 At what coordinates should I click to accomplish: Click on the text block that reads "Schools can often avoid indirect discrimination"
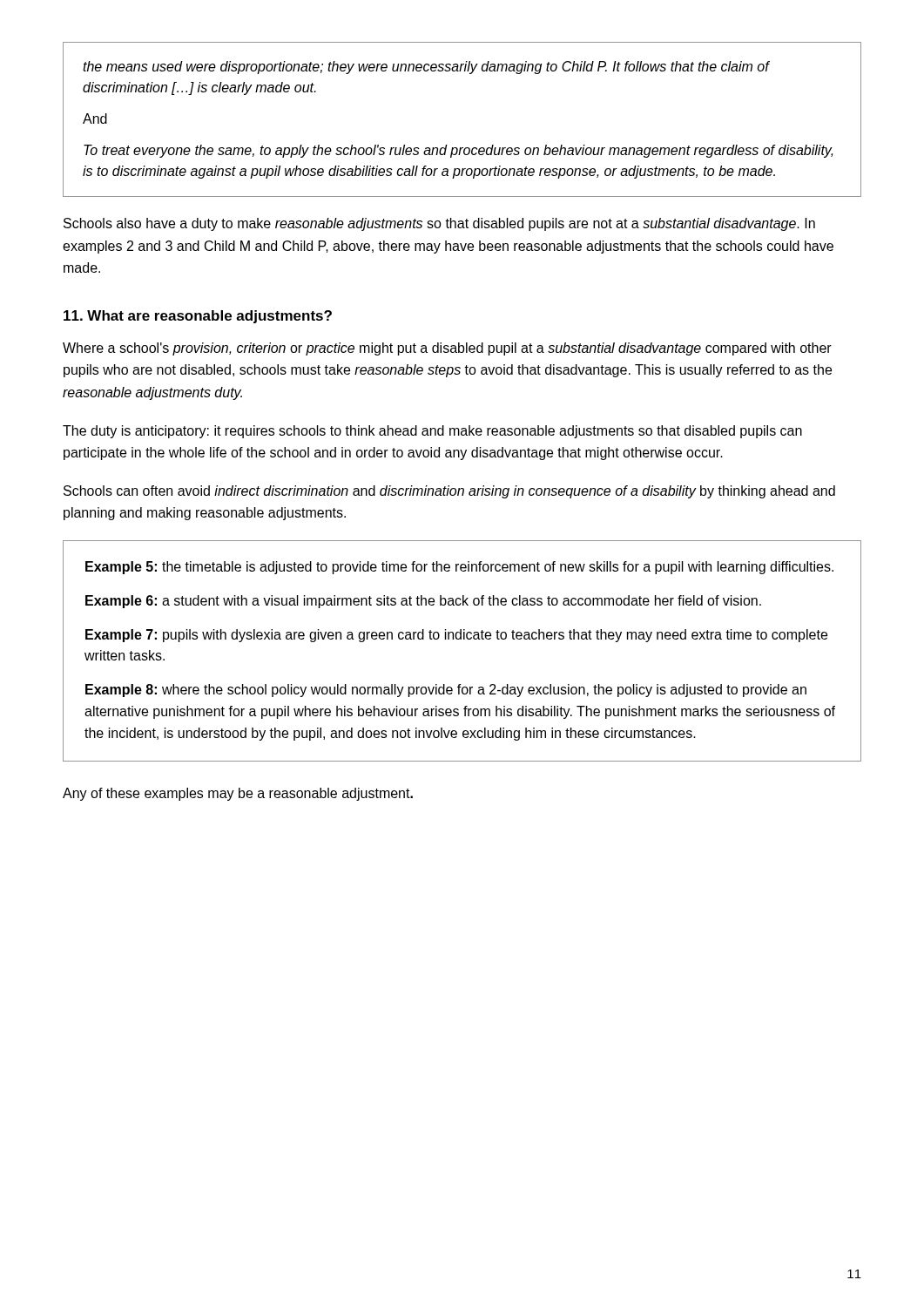(462, 502)
